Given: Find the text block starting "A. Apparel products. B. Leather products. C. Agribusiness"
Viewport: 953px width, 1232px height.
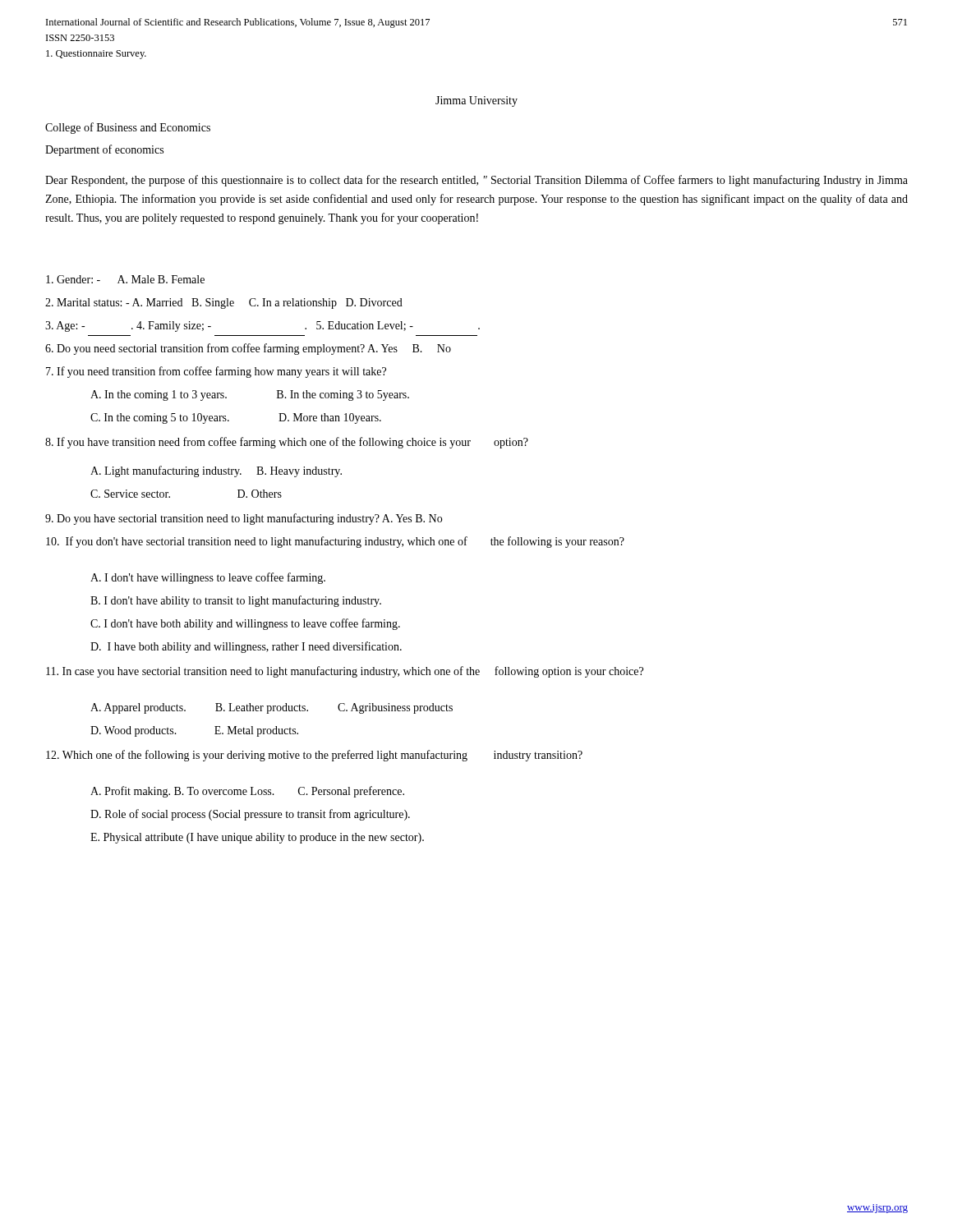Looking at the screenshot, I should [272, 708].
